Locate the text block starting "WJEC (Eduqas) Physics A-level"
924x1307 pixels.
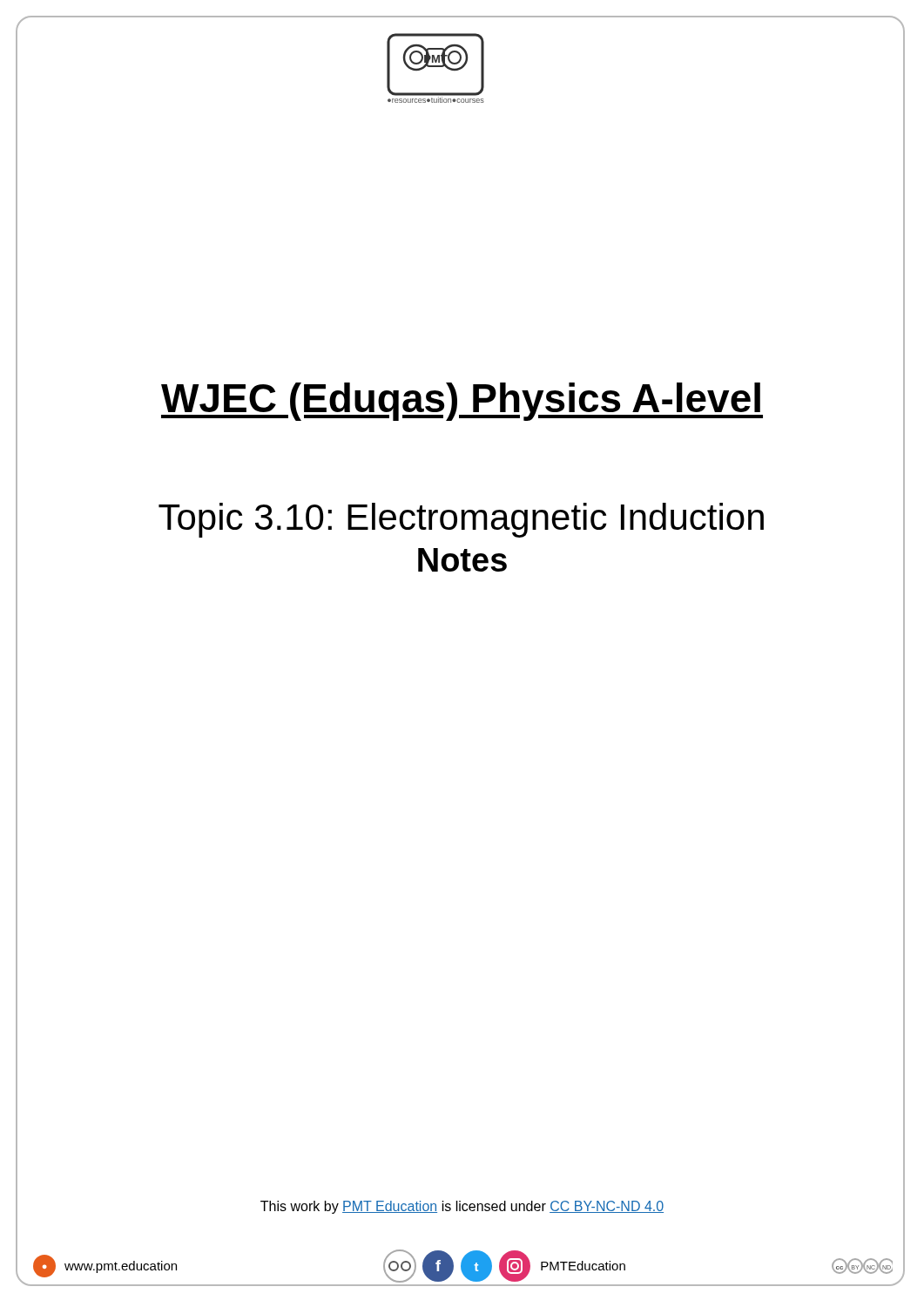coord(462,398)
